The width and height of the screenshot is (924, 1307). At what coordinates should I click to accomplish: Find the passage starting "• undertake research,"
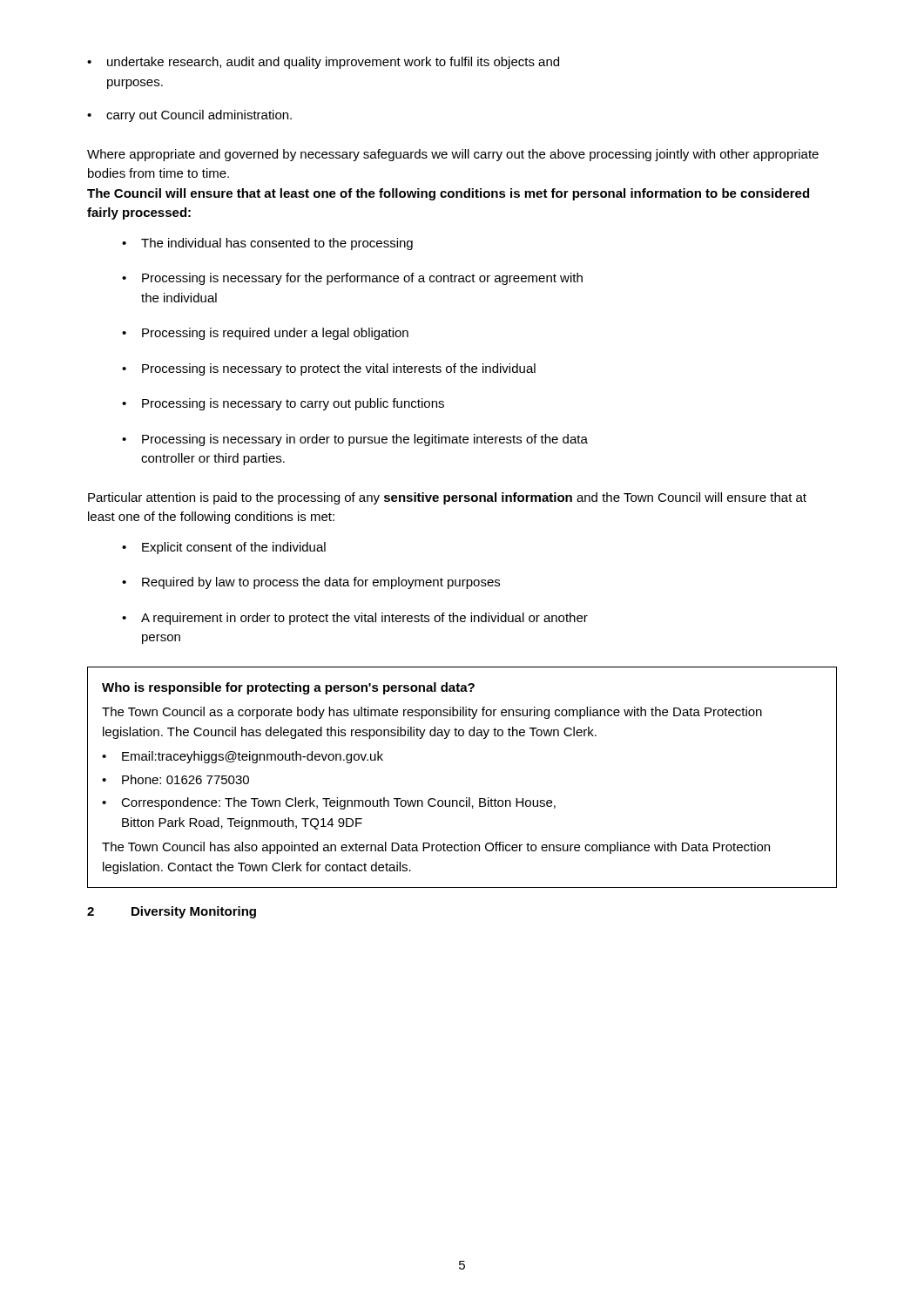[324, 72]
